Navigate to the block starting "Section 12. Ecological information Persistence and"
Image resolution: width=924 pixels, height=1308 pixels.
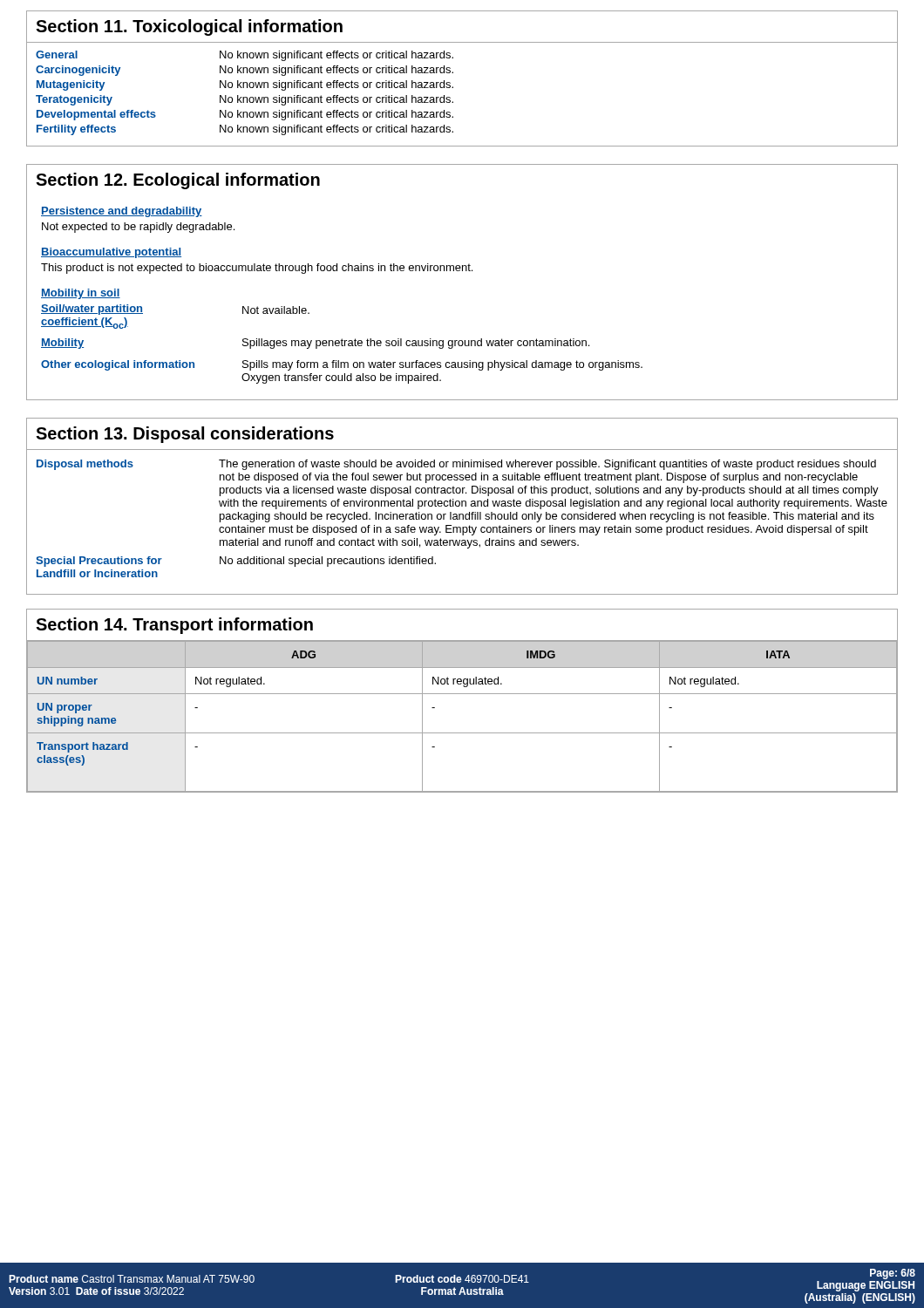462,282
